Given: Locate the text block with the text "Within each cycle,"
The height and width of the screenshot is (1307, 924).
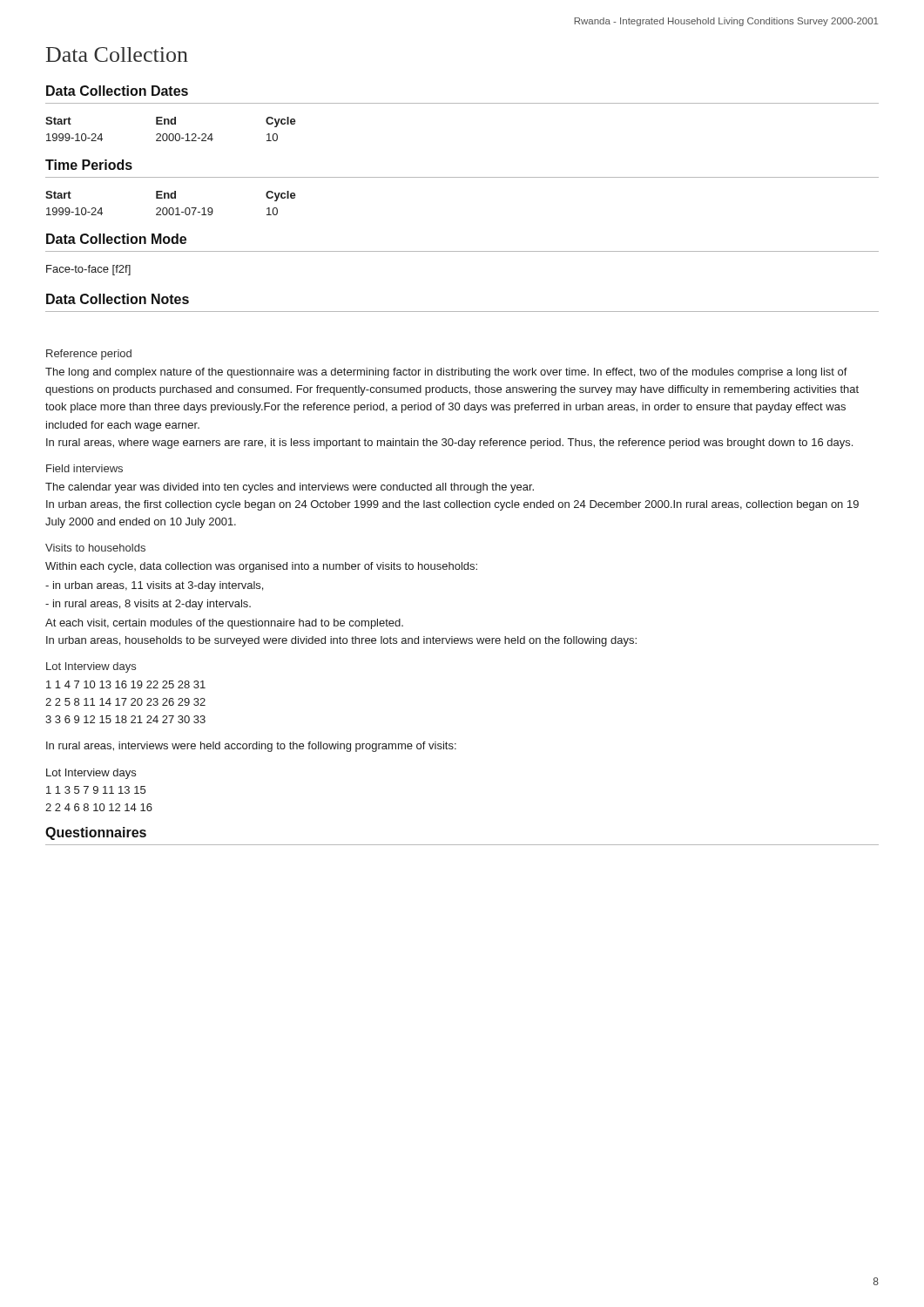Looking at the screenshot, I should point(262,566).
